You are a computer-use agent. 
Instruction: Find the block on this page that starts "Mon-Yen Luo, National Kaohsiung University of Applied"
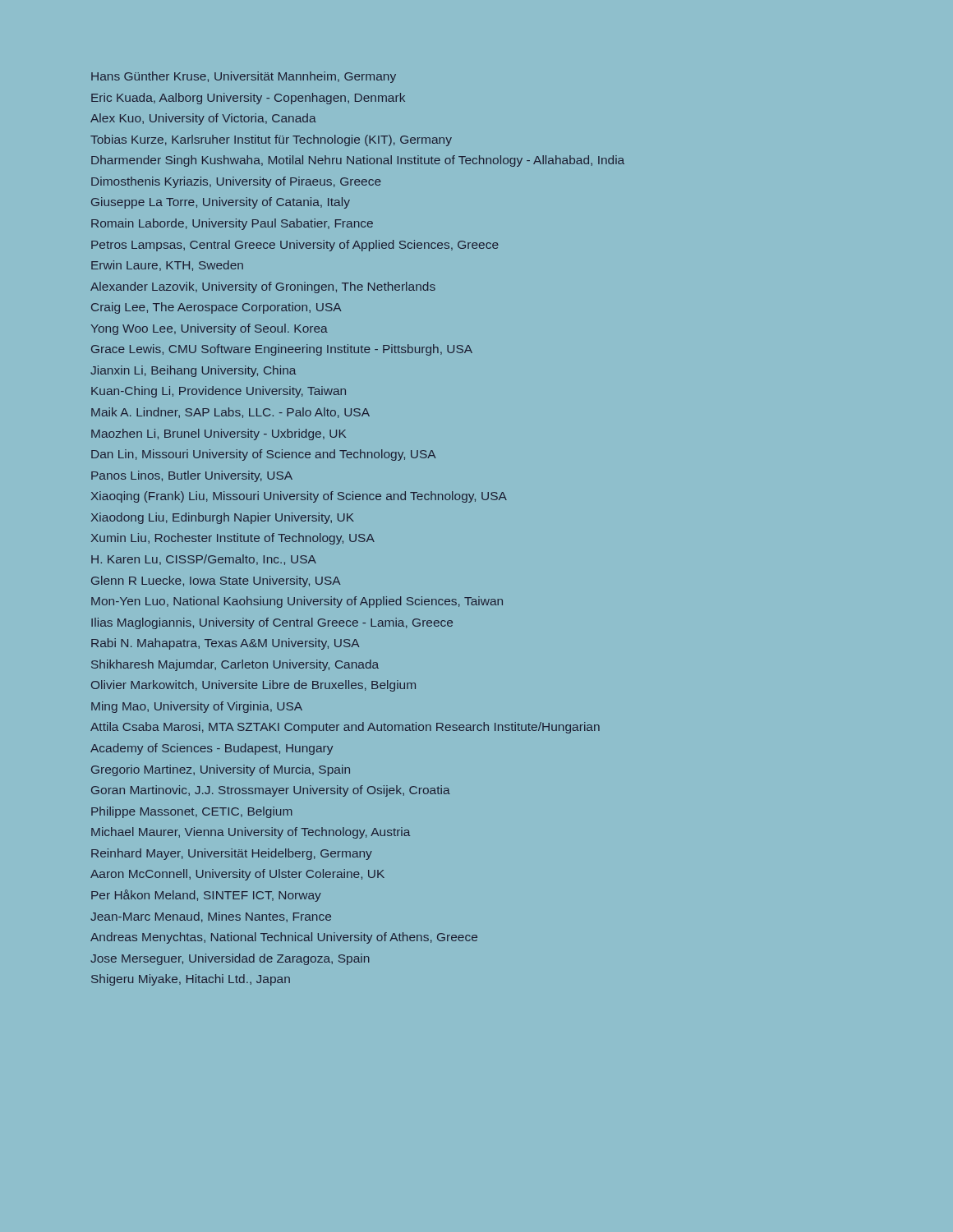coord(481,601)
